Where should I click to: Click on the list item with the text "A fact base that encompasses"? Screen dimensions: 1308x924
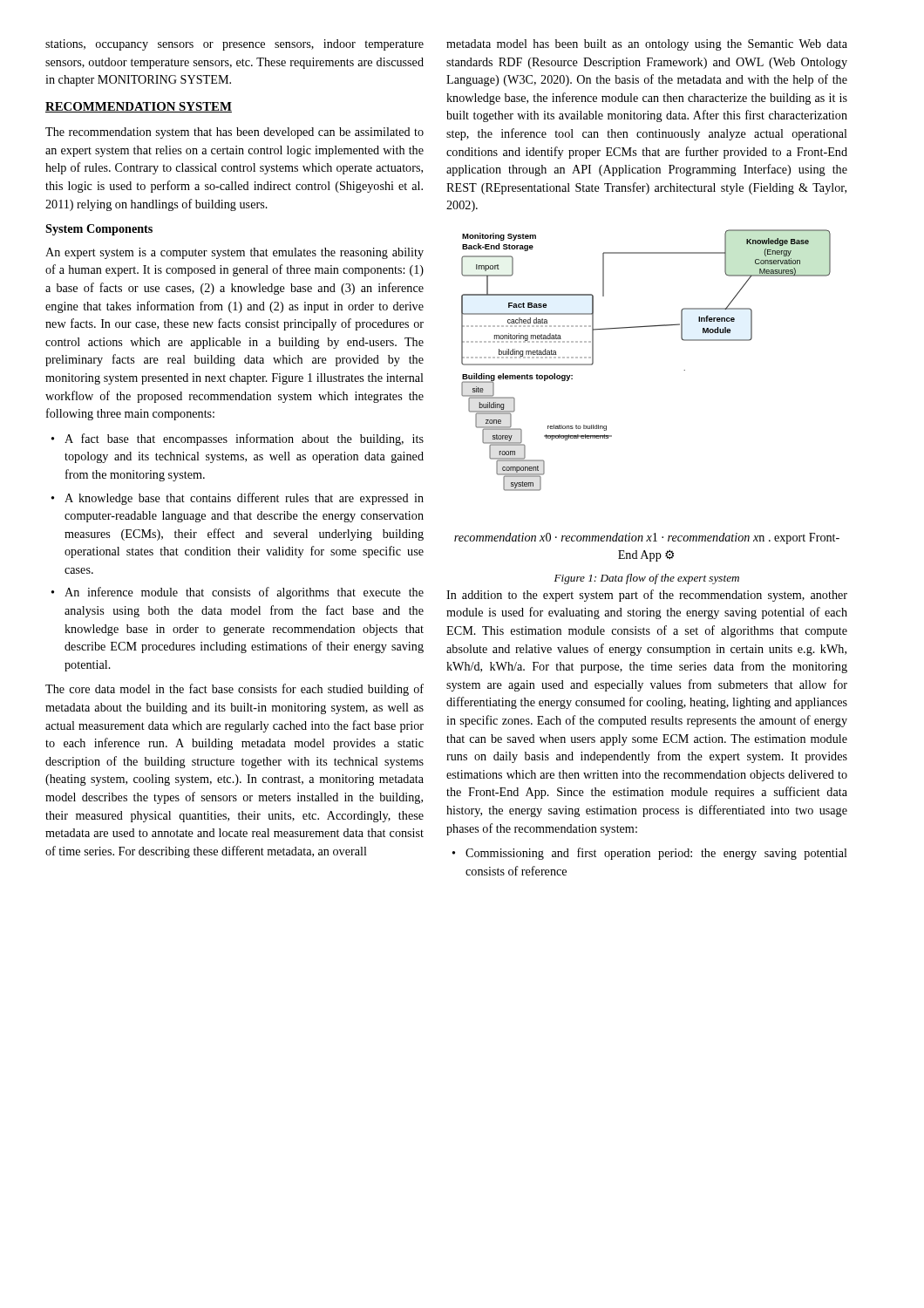pos(235,457)
